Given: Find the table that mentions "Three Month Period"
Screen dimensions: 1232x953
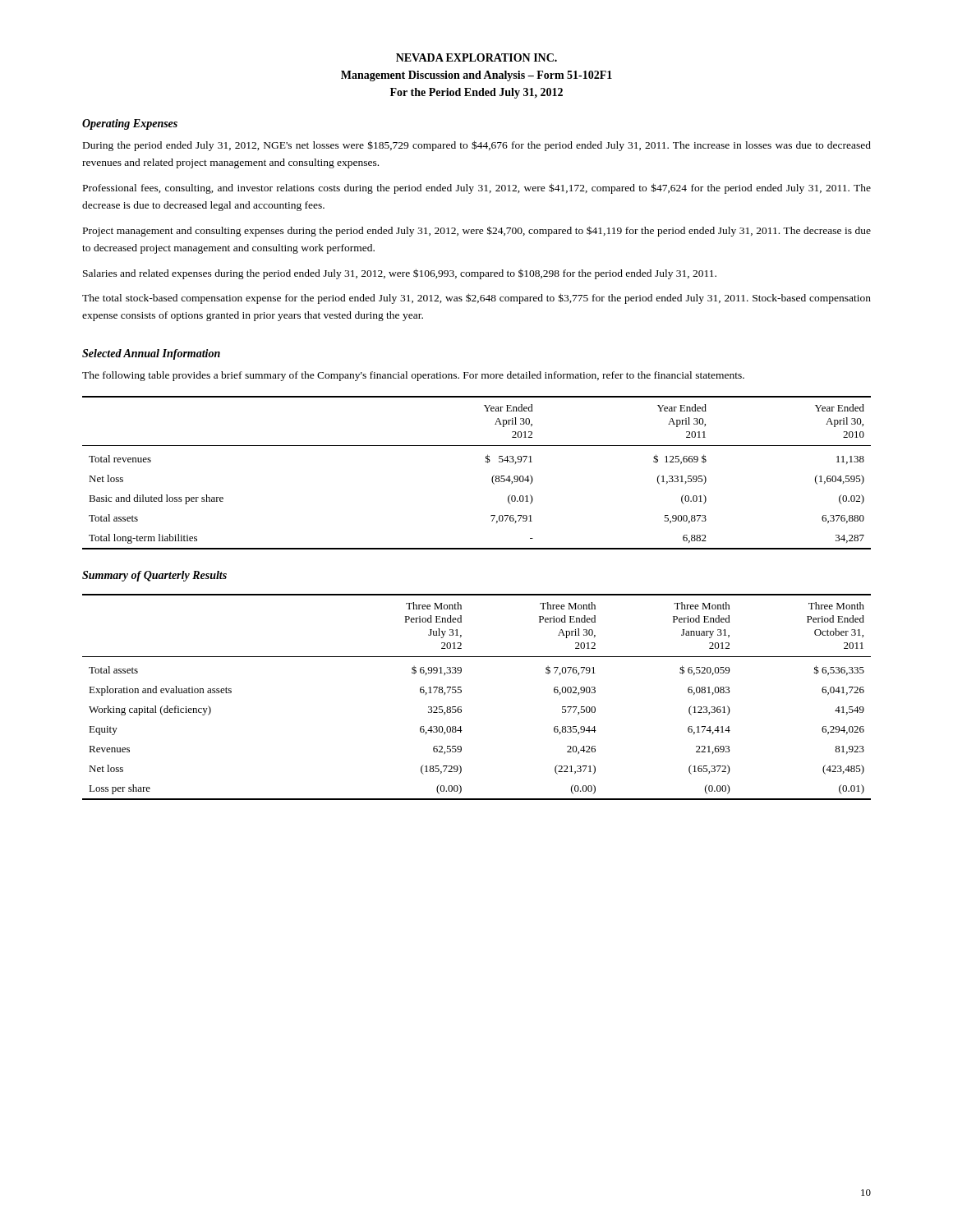Looking at the screenshot, I should pyautogui.click(x=476, y=697).
